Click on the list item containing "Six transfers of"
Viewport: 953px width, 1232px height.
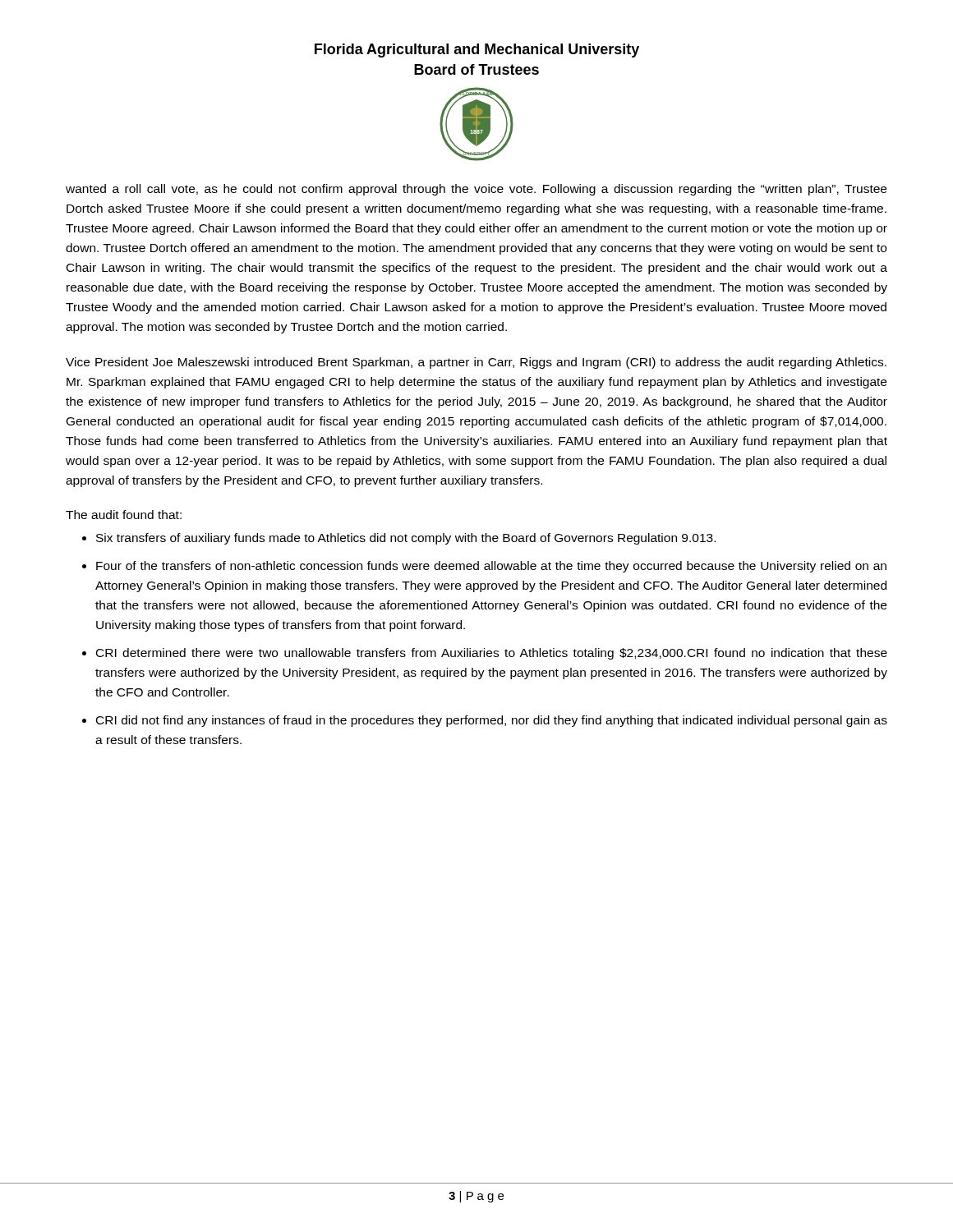(406, 537)
